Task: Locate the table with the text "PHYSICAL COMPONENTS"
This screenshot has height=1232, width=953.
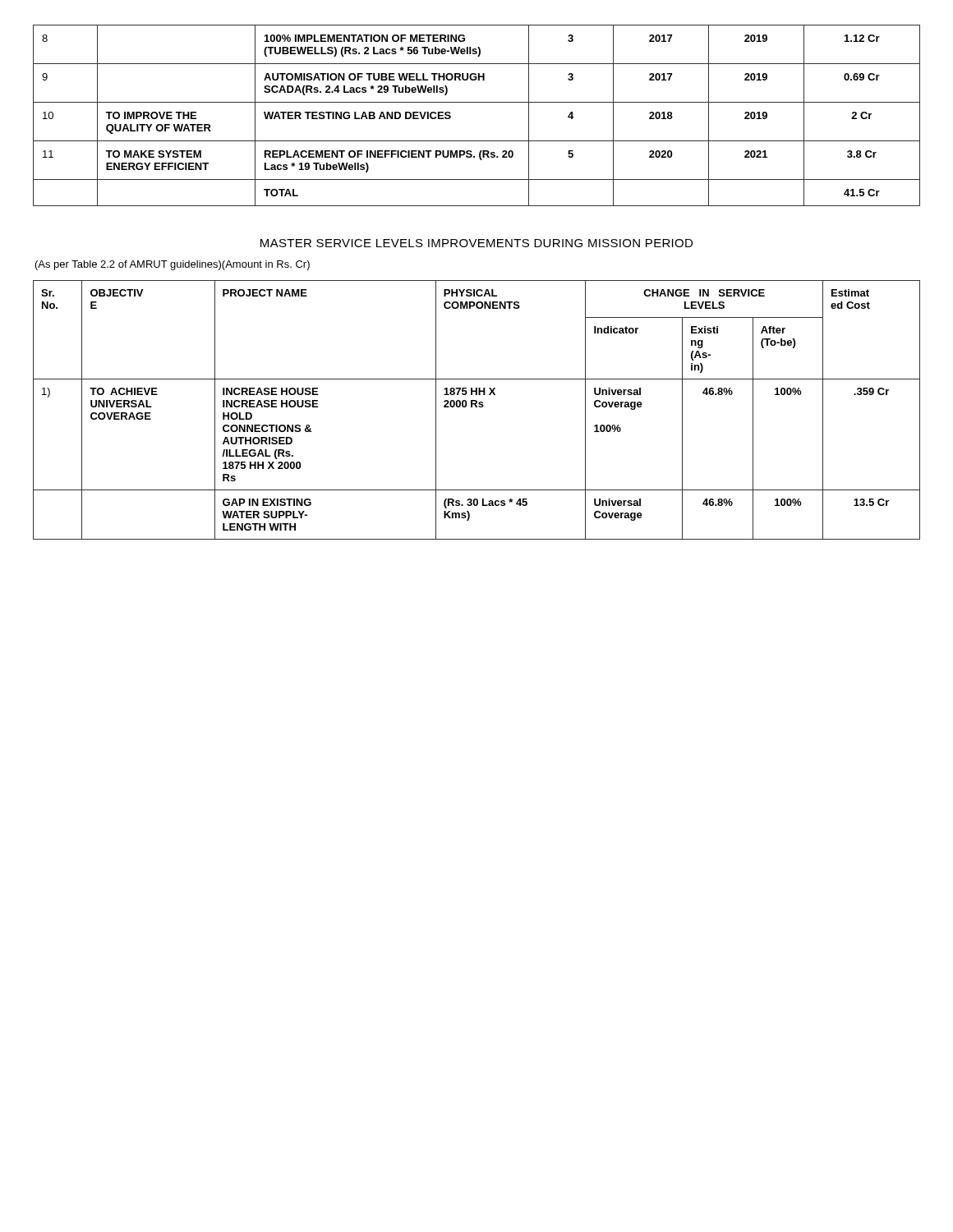Action: (x=476, y=410)
